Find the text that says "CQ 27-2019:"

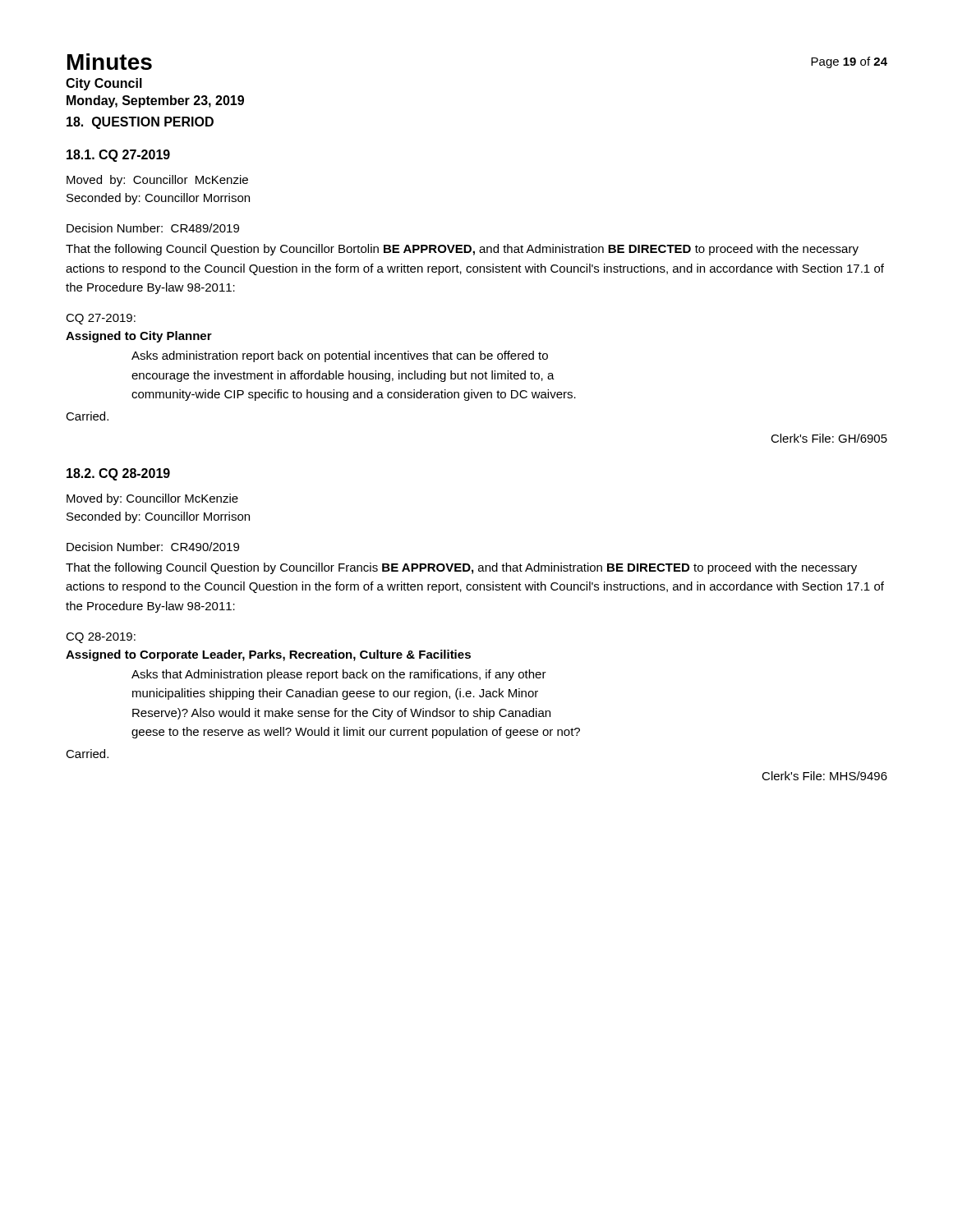[101, 317]
